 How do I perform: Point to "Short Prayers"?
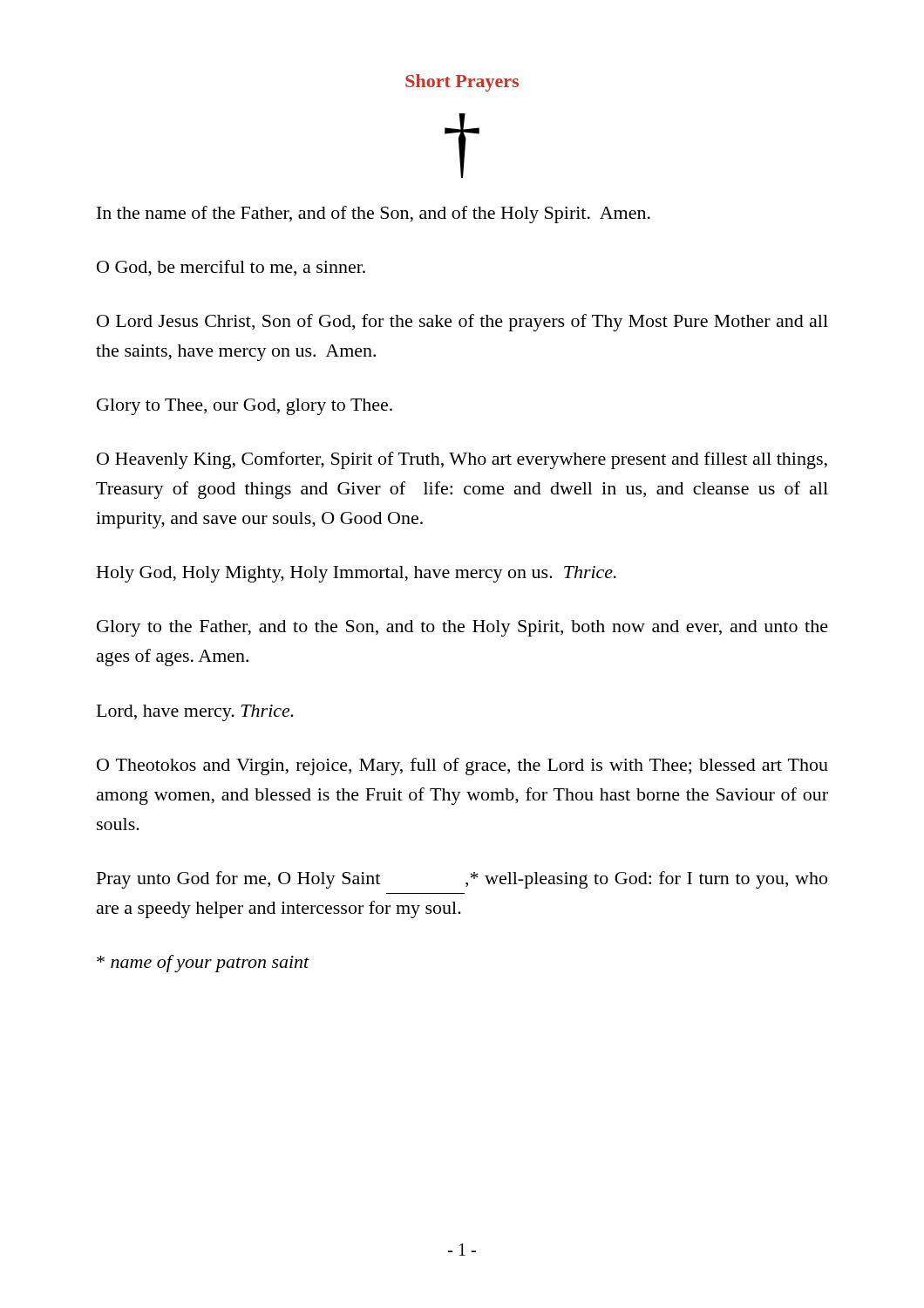tap(462, 81)
